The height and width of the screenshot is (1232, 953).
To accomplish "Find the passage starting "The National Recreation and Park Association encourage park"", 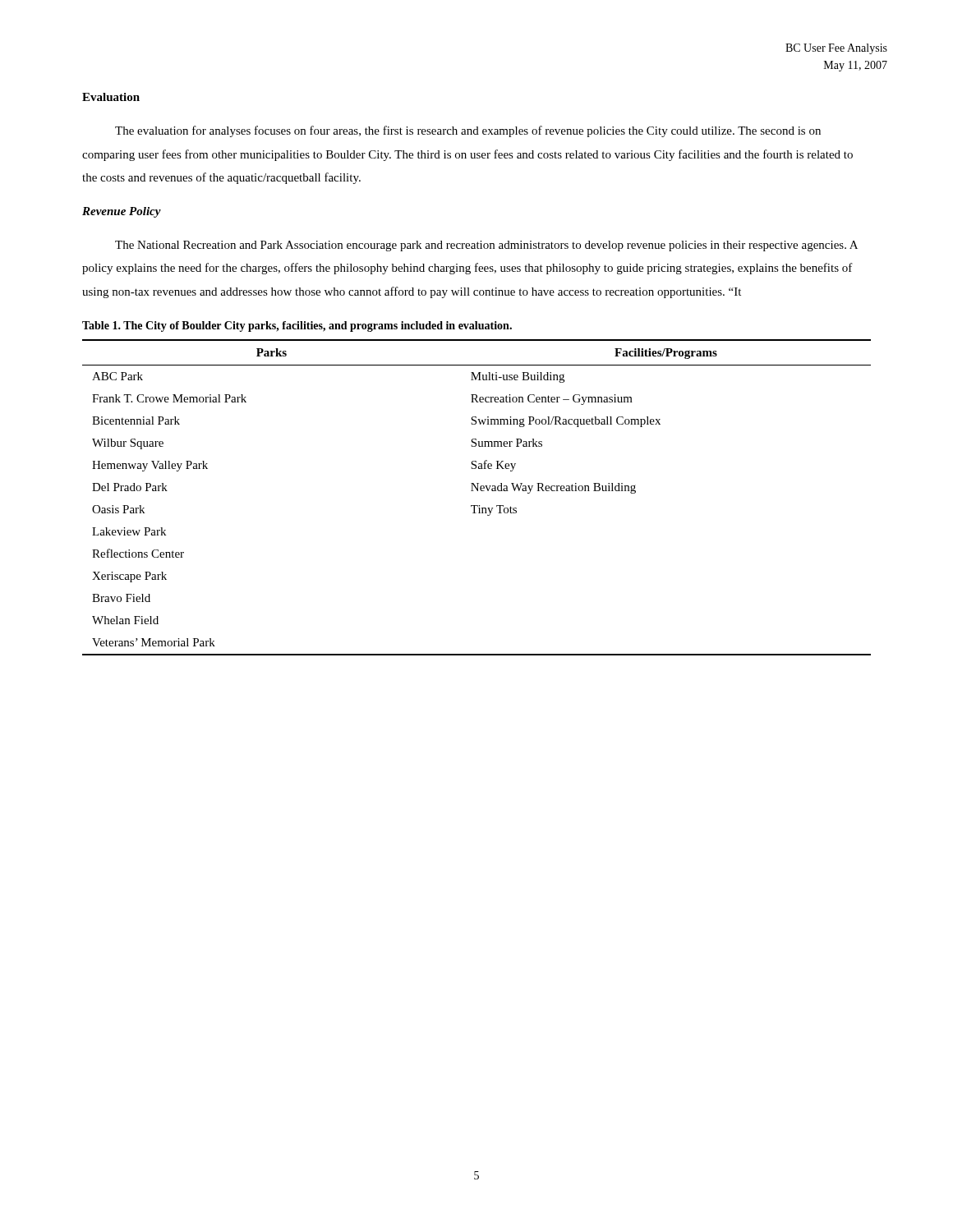I will (x=470, y=268).
